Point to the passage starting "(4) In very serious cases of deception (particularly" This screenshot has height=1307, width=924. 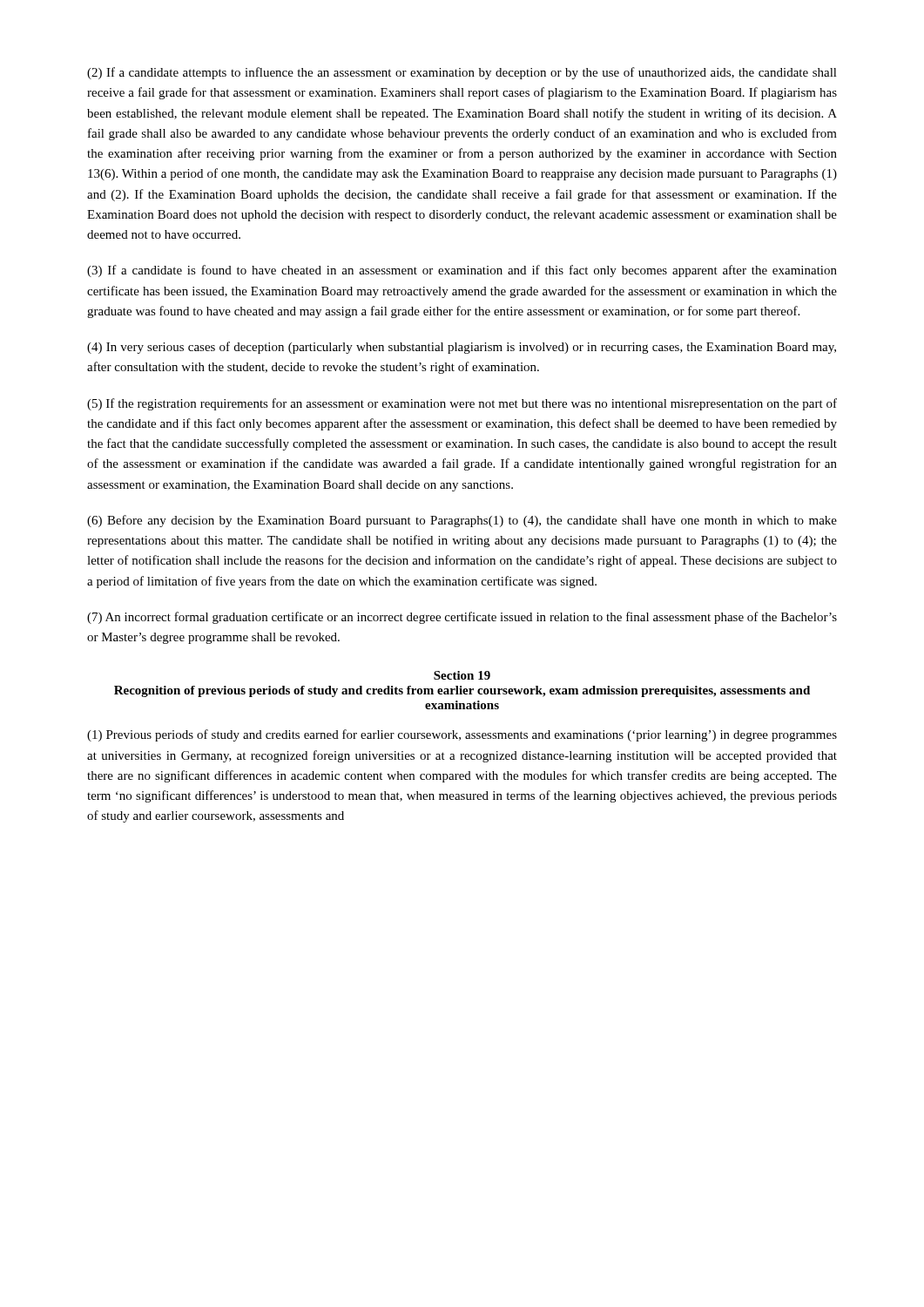tap(462, 357)
